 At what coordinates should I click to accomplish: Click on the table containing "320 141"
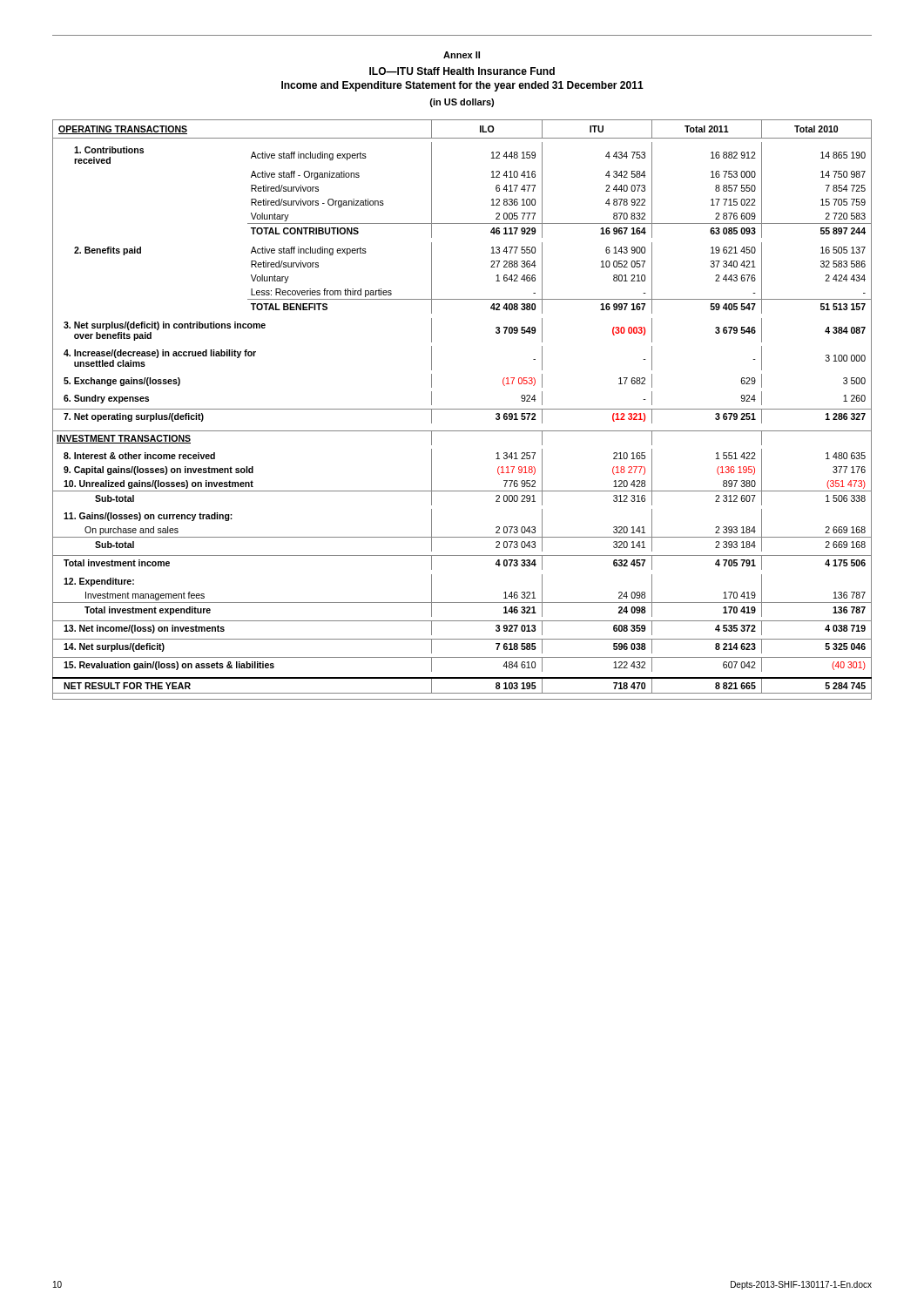[462, 409]
